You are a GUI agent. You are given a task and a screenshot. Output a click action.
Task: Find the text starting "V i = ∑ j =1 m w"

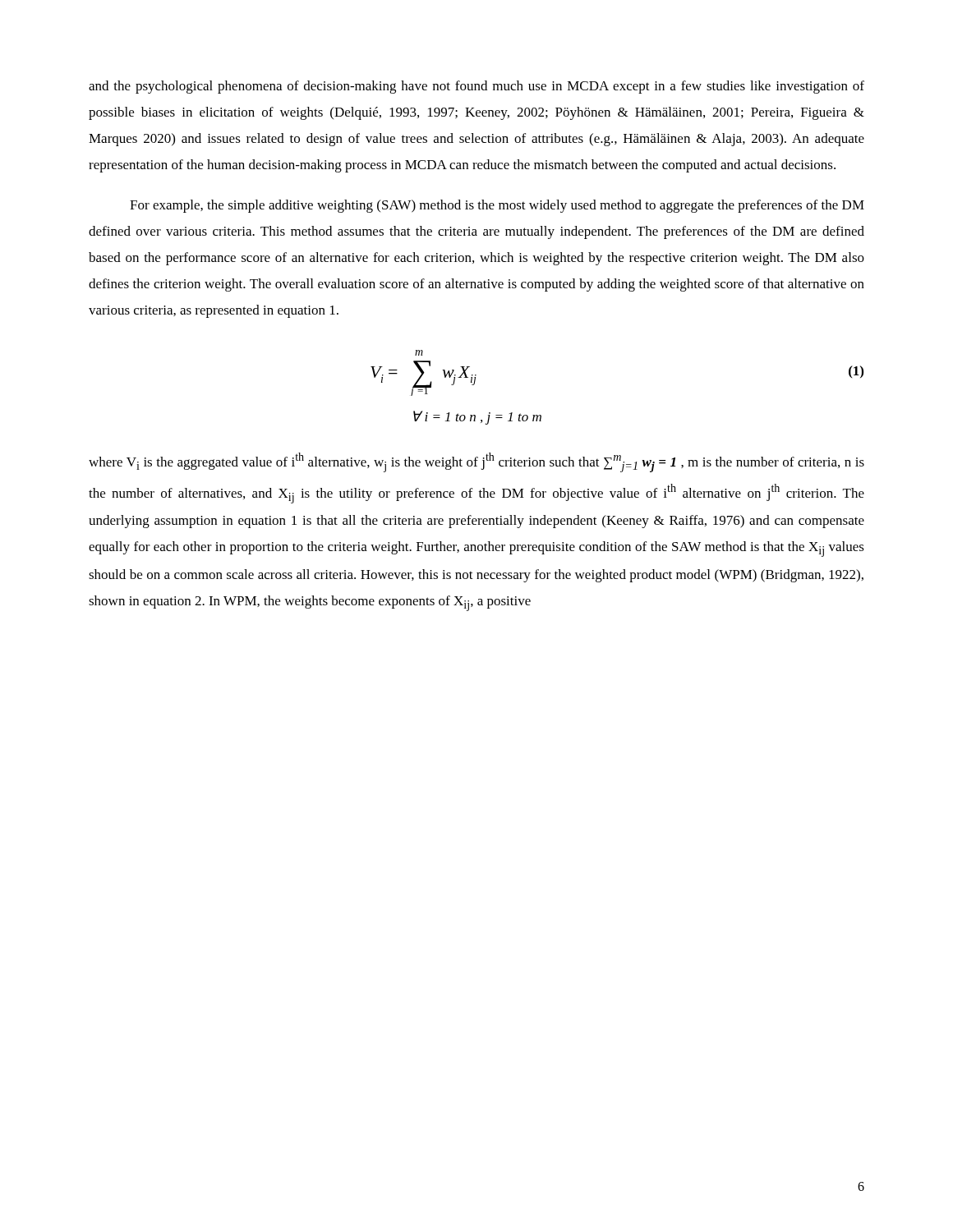pyautogui.click(x=476, y=388)
